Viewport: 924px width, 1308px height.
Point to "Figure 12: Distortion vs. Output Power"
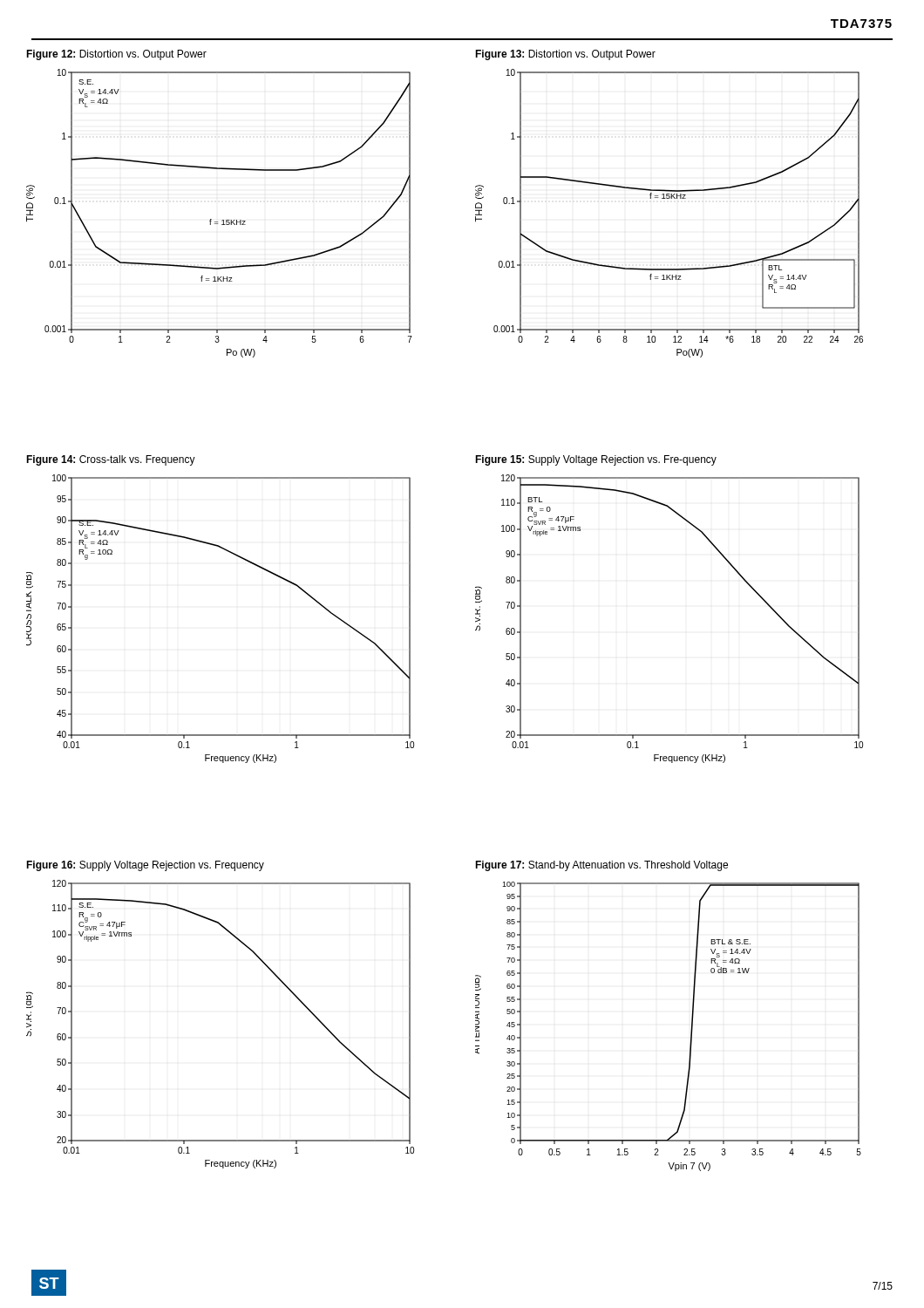point(116,54)
